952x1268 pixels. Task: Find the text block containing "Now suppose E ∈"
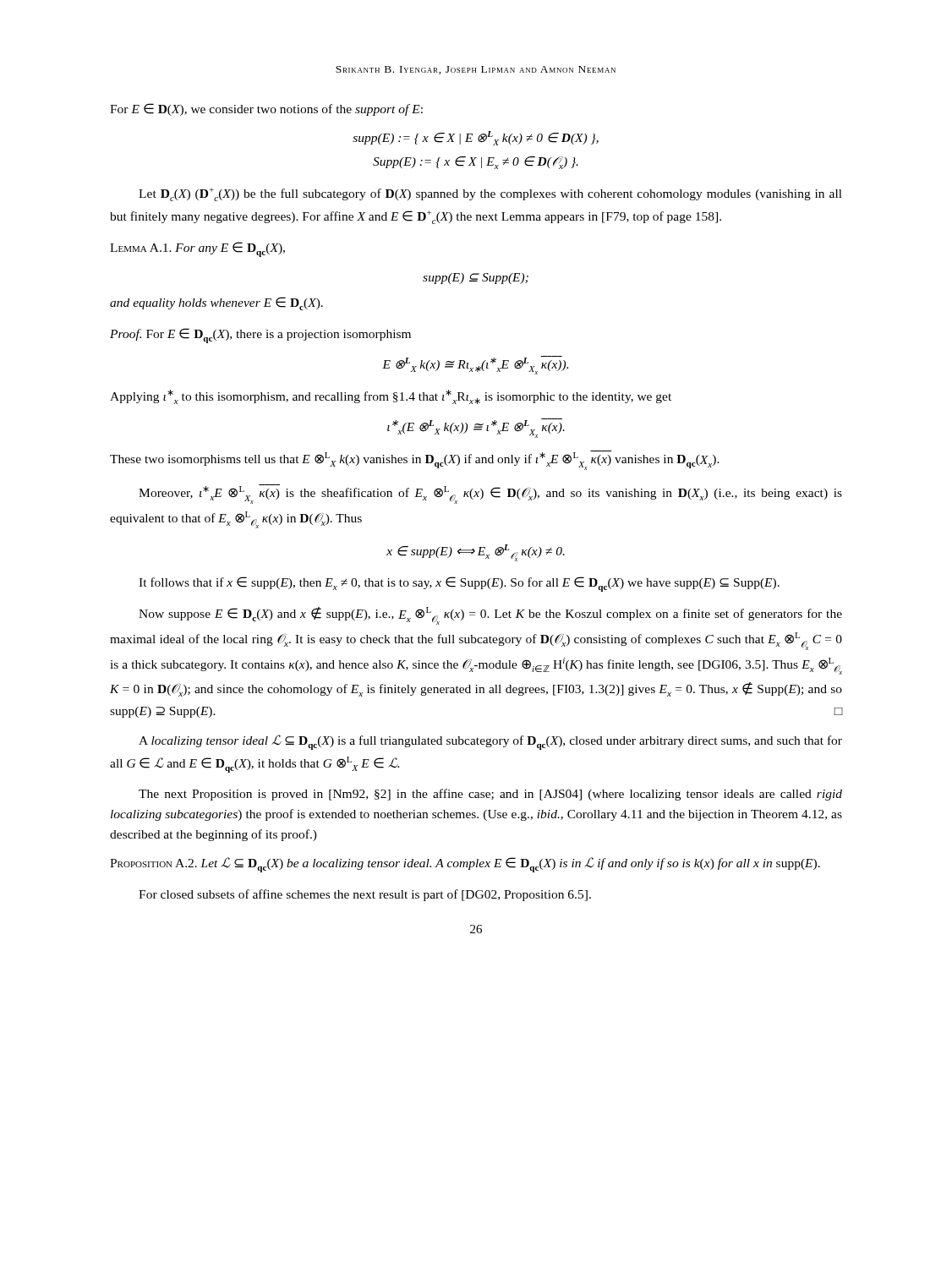[x=476, y=662]
